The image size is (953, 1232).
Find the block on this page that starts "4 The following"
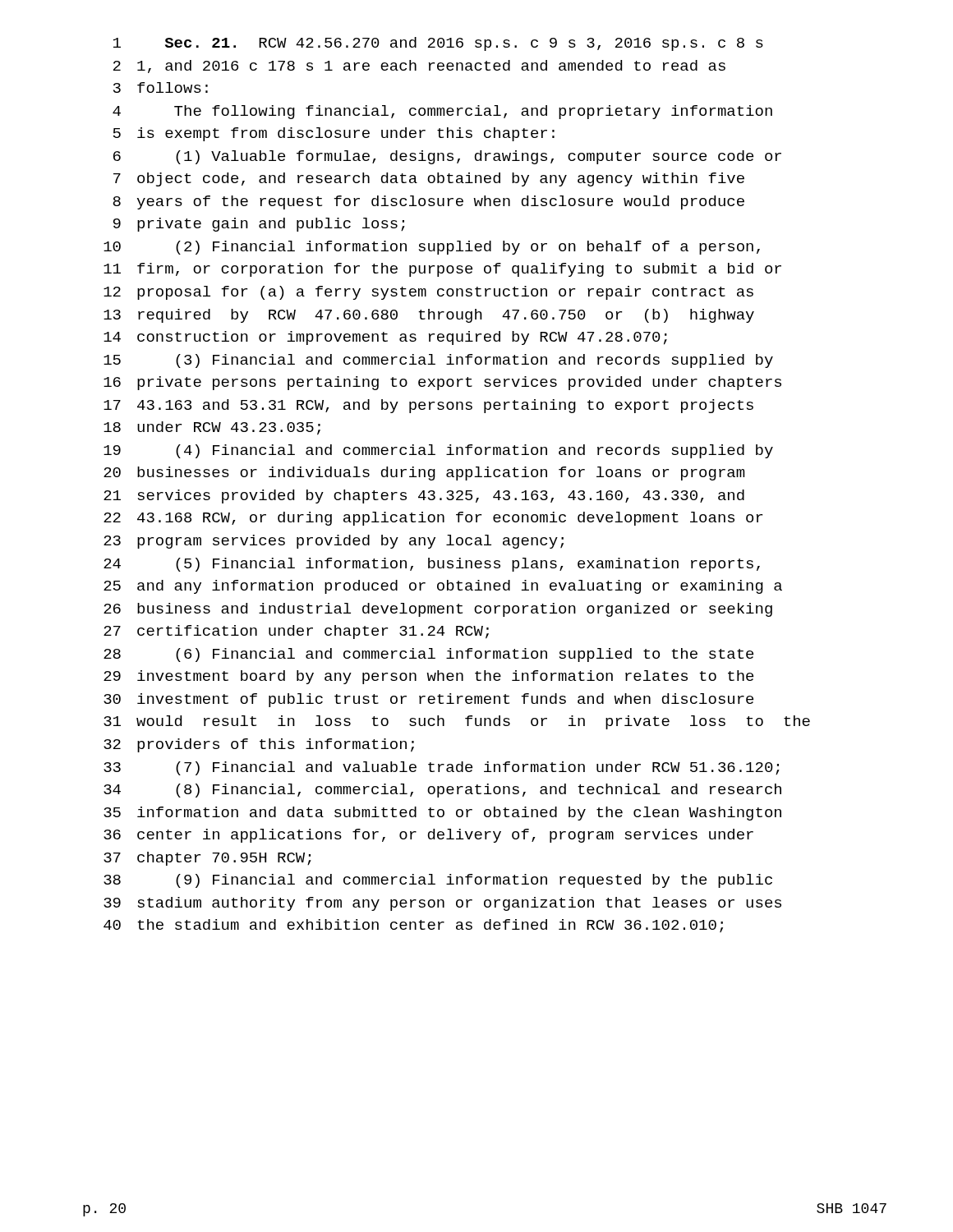pyautogui.click(x=485, y=123)
